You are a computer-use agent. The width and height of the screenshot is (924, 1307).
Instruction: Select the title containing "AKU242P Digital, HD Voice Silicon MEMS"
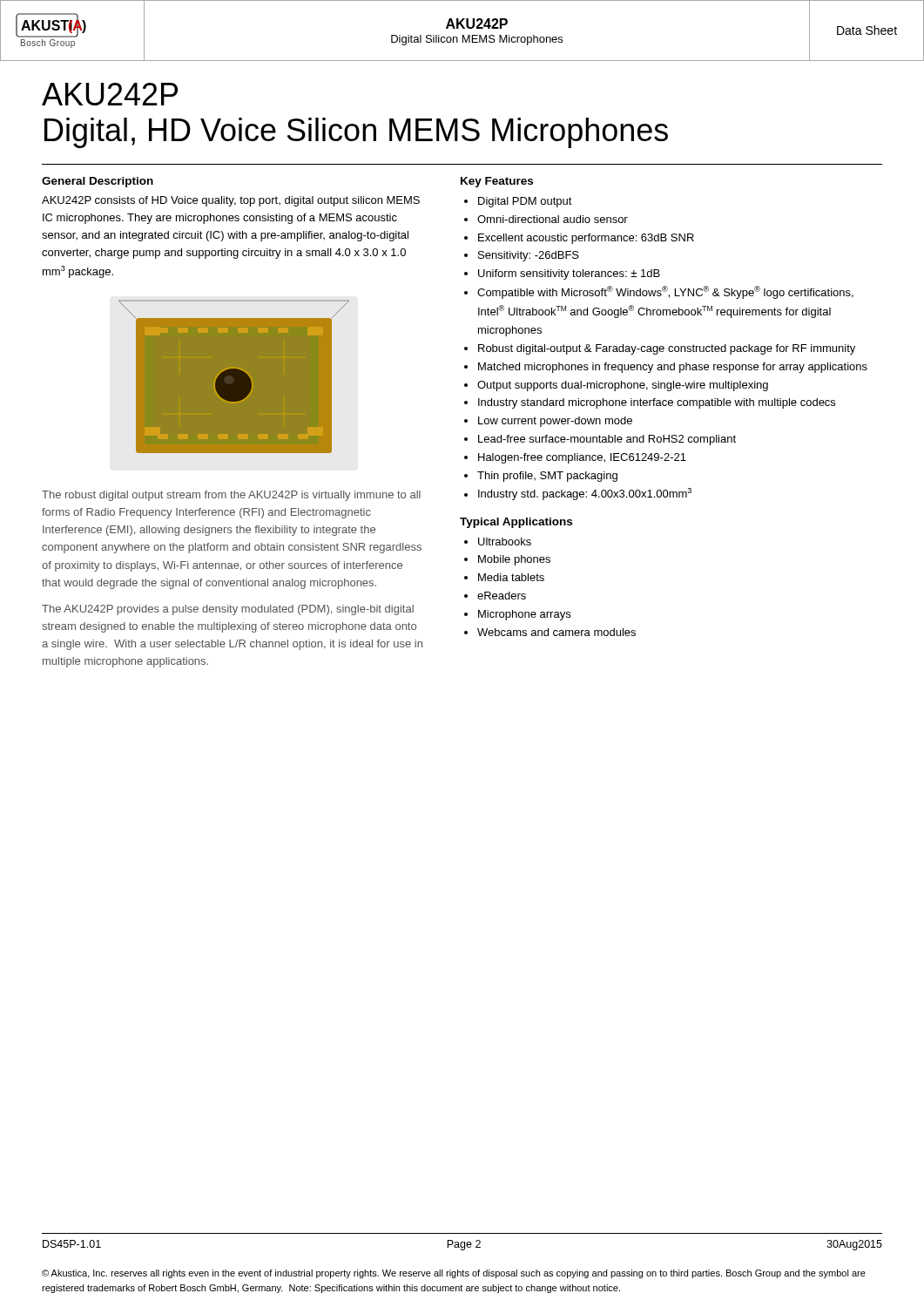coord(462,113)
